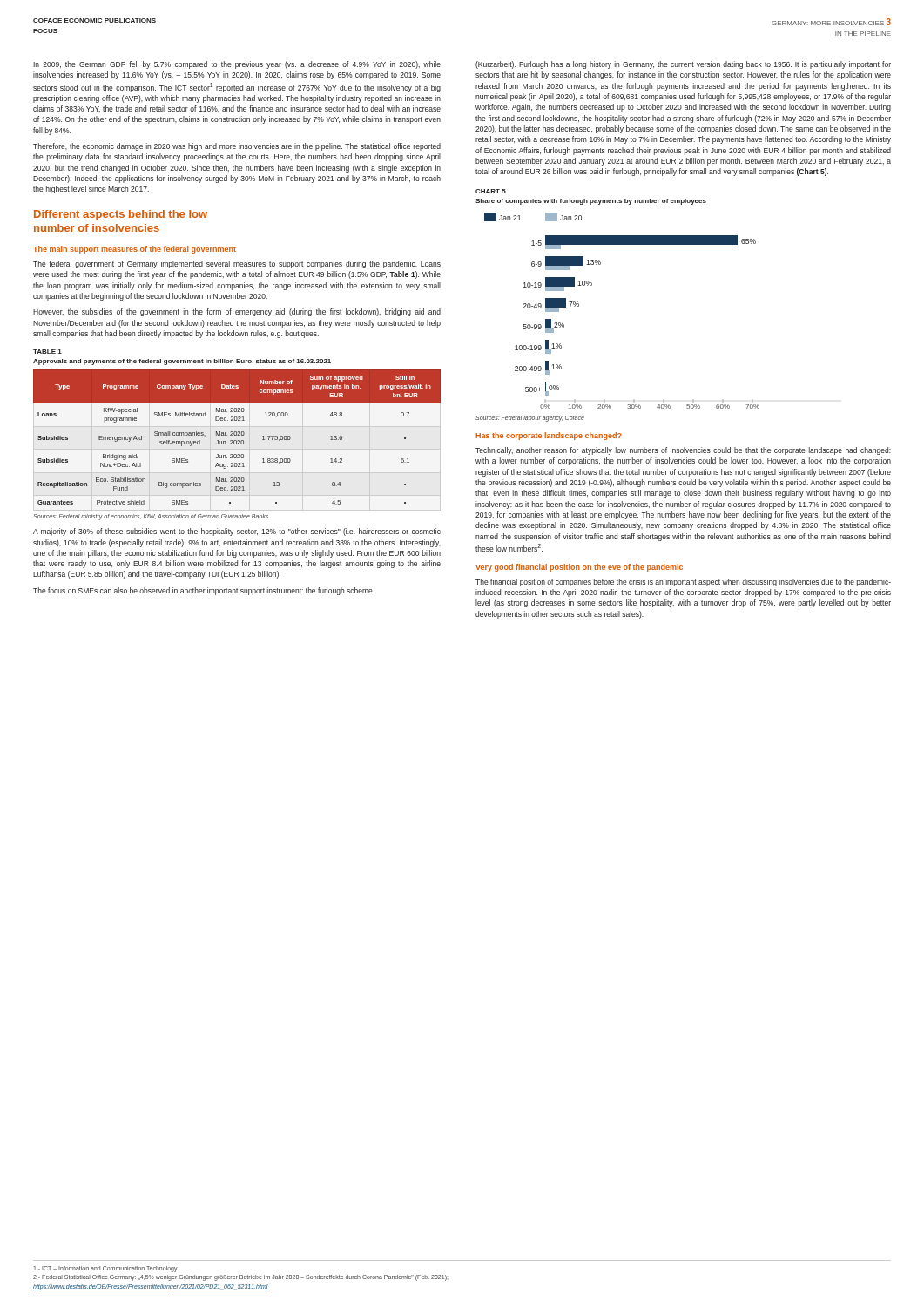Locate the passage starting "The financial position"
This screenshot has height=1307, width=924.
click(x=683, y=598)
